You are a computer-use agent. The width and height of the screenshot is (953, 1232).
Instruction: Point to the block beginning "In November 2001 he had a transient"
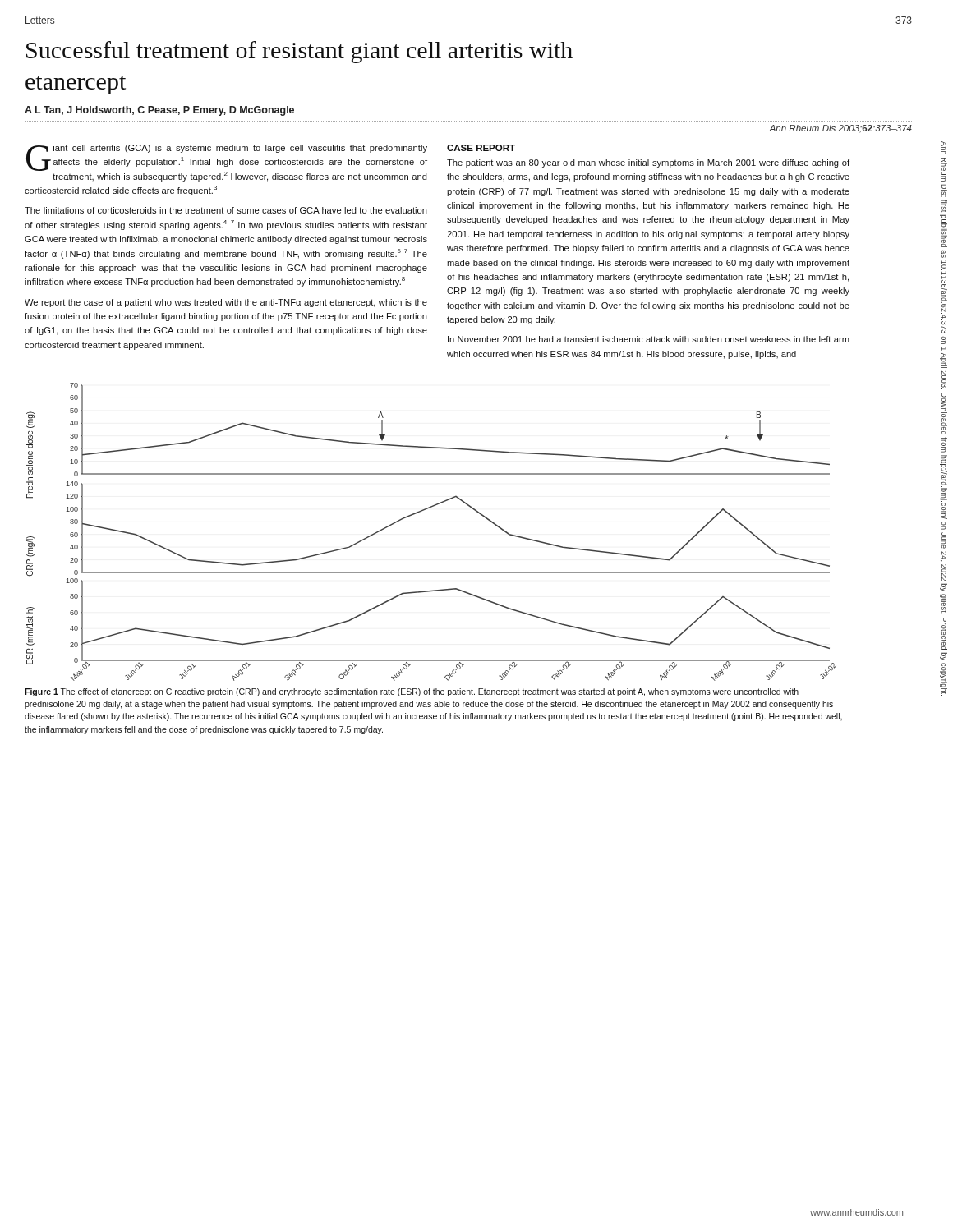click(x=648, y=347)
